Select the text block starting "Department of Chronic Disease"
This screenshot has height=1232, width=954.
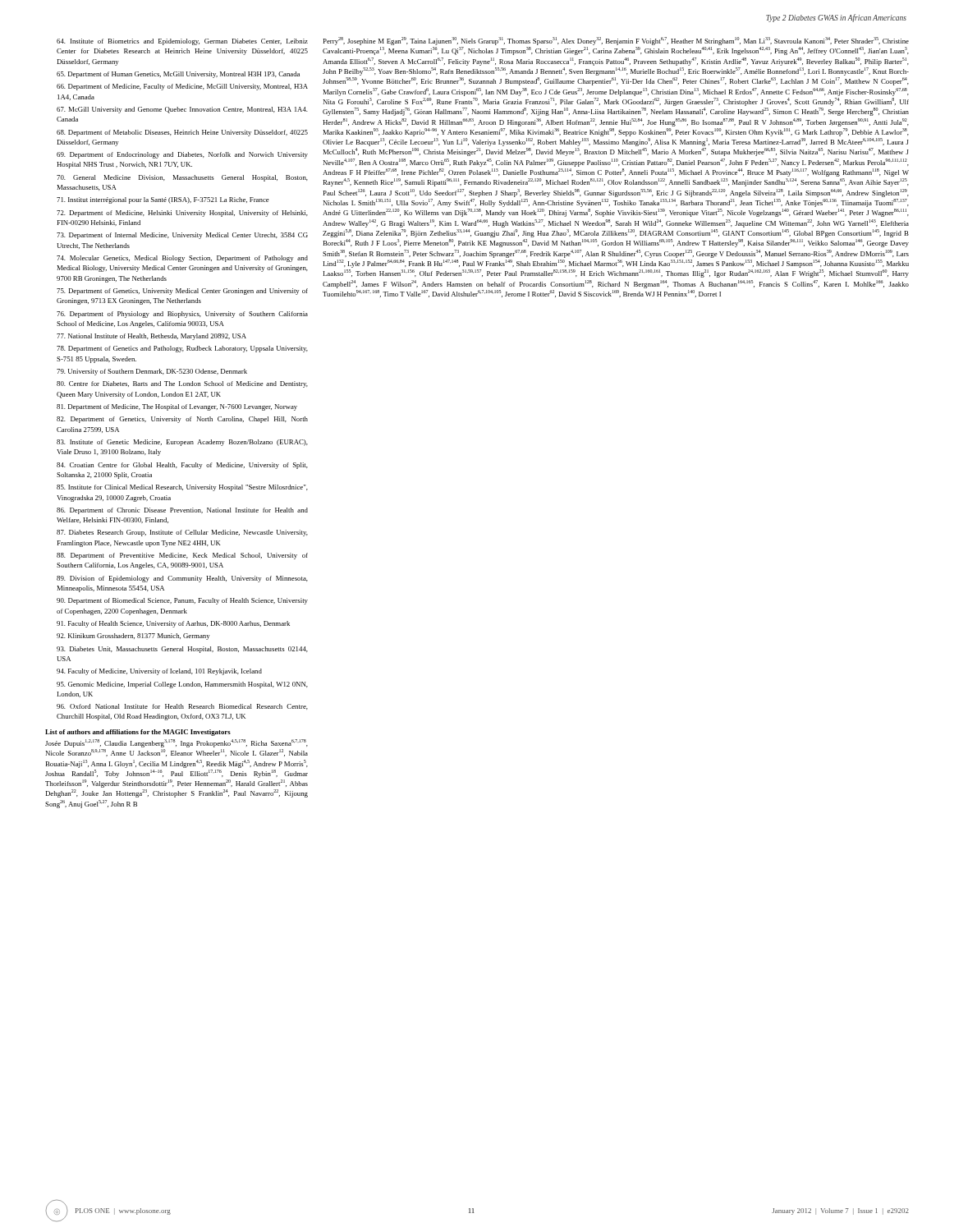[176, 515]
